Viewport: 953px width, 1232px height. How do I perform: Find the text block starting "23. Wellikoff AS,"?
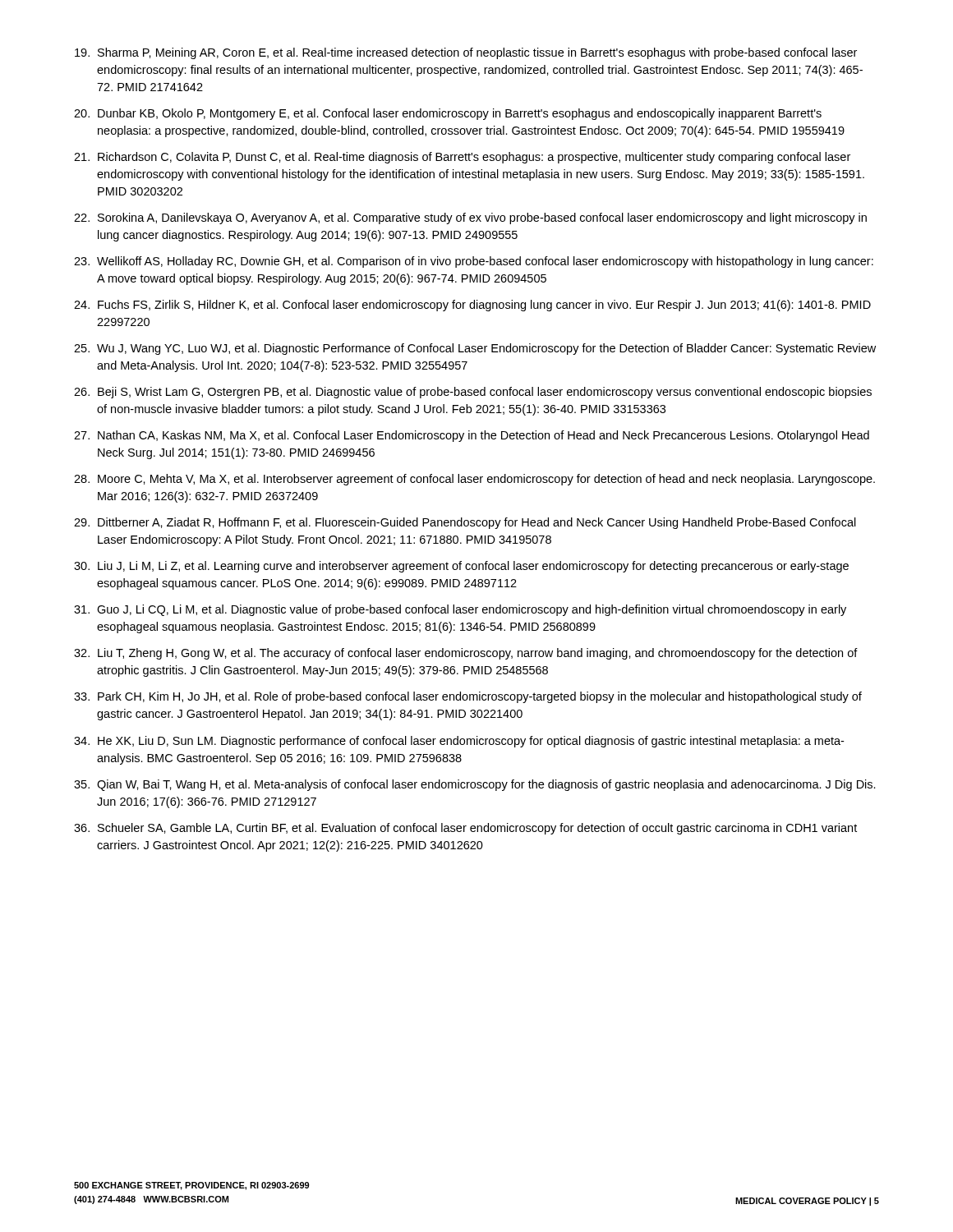click(476, 270)
